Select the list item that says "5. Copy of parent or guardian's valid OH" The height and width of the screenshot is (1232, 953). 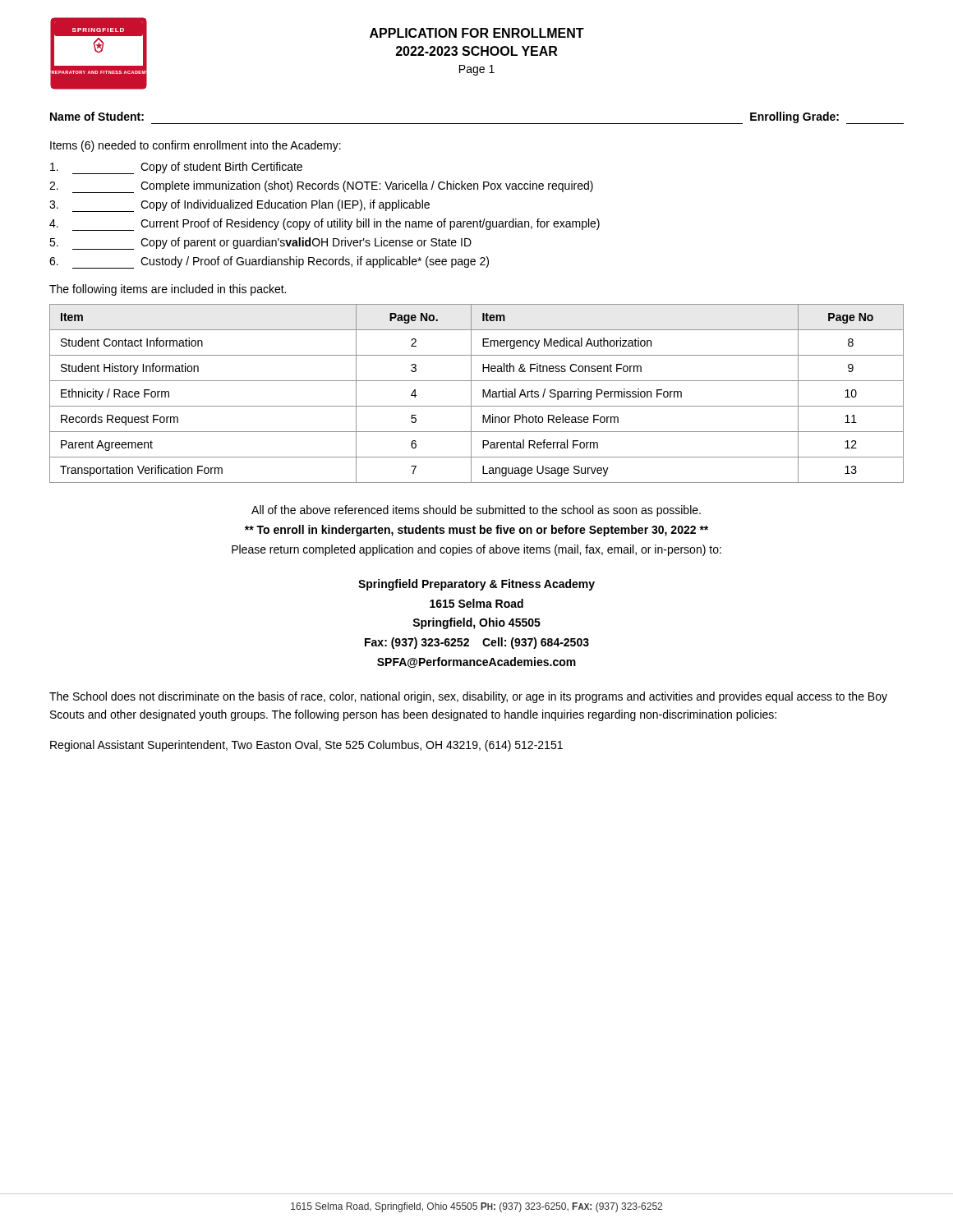260,243
